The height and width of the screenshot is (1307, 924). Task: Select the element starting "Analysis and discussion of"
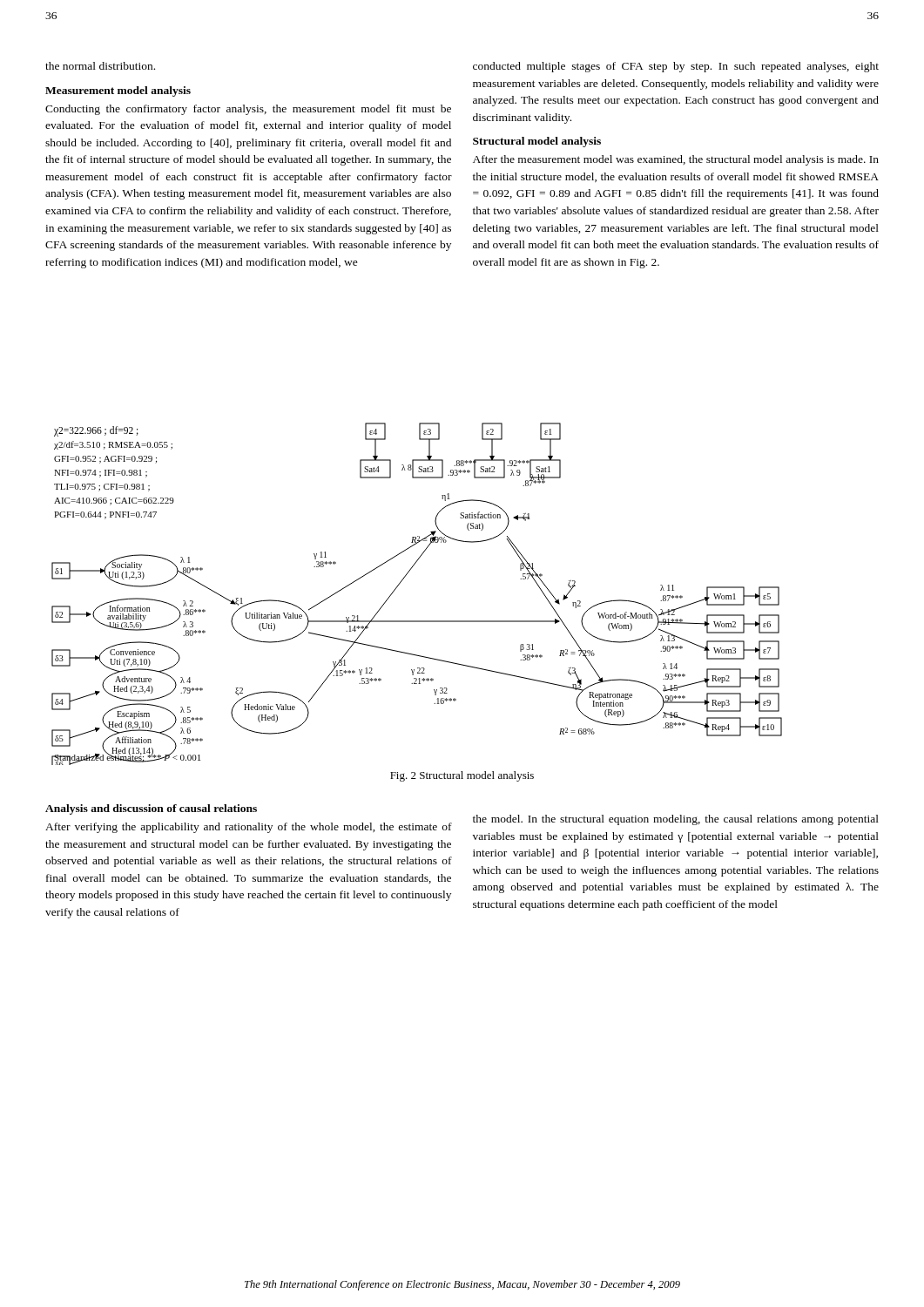click(151, 808)
